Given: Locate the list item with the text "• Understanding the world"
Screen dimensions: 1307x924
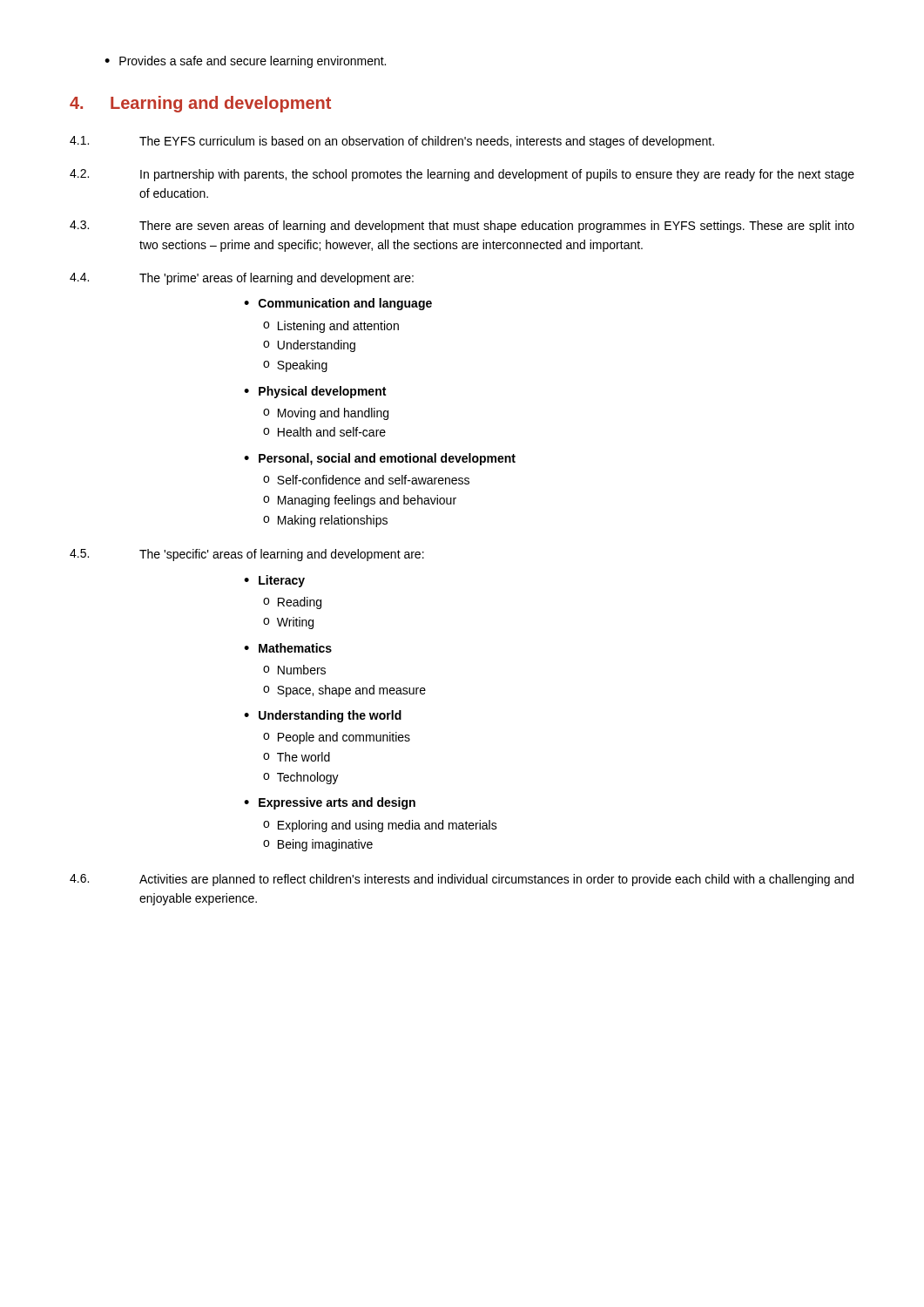Looking at the screenshot, I should (323, 717).
